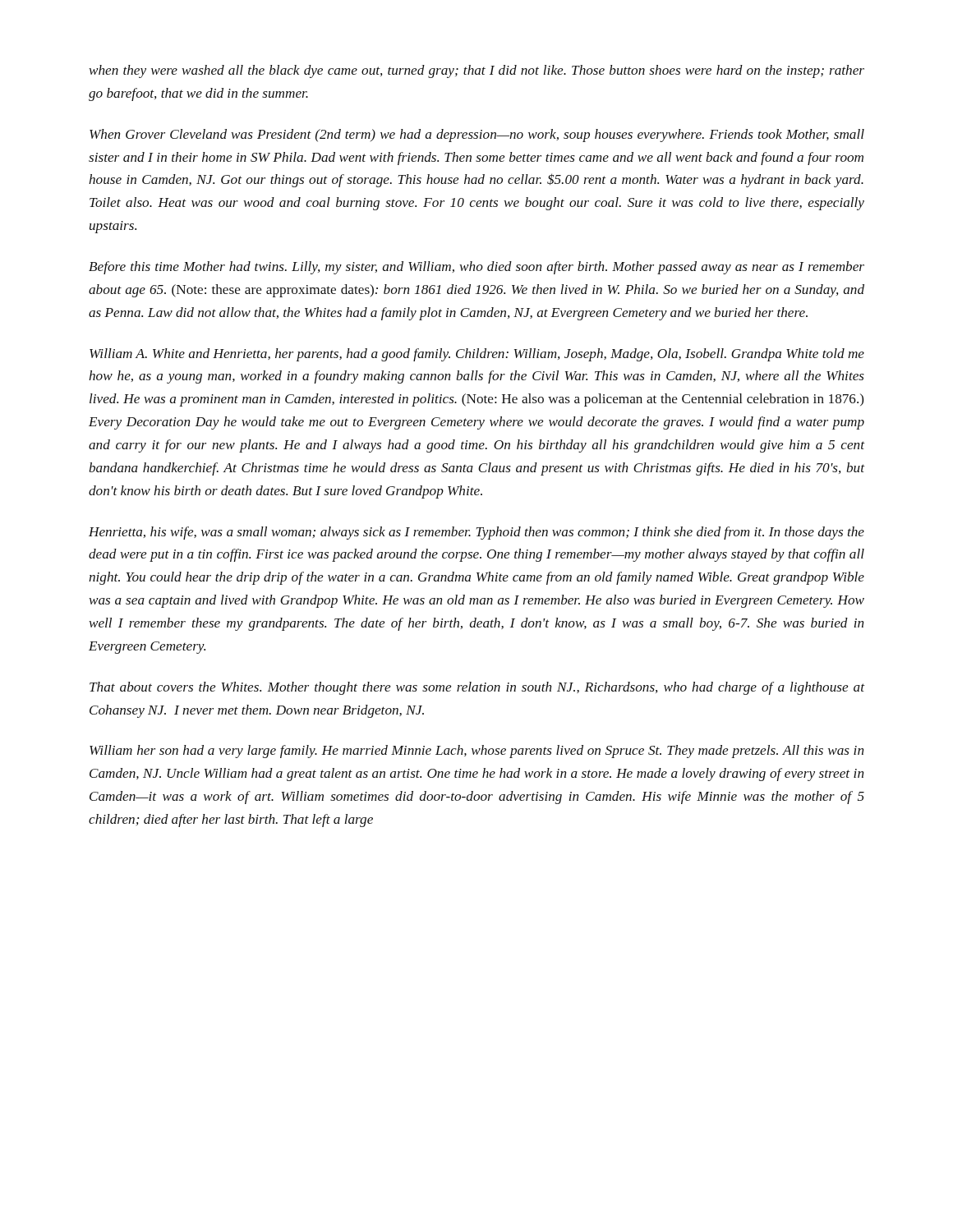Click on the text block that says "When Grover Cleveland was"
Viewport: 953px width, 1232px height.
[x=476, y=180]
